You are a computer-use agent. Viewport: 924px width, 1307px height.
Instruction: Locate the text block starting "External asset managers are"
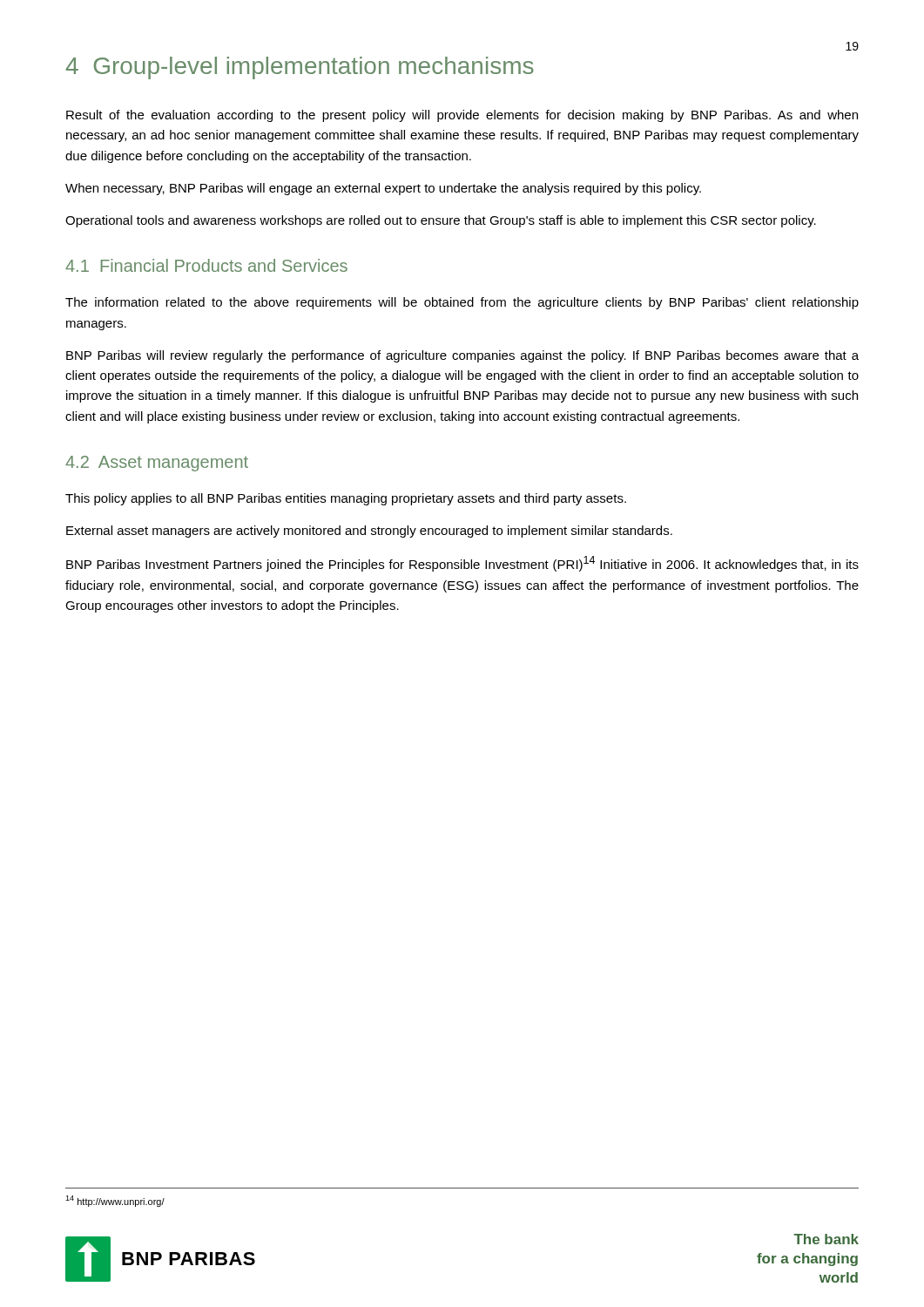point(462,530)
